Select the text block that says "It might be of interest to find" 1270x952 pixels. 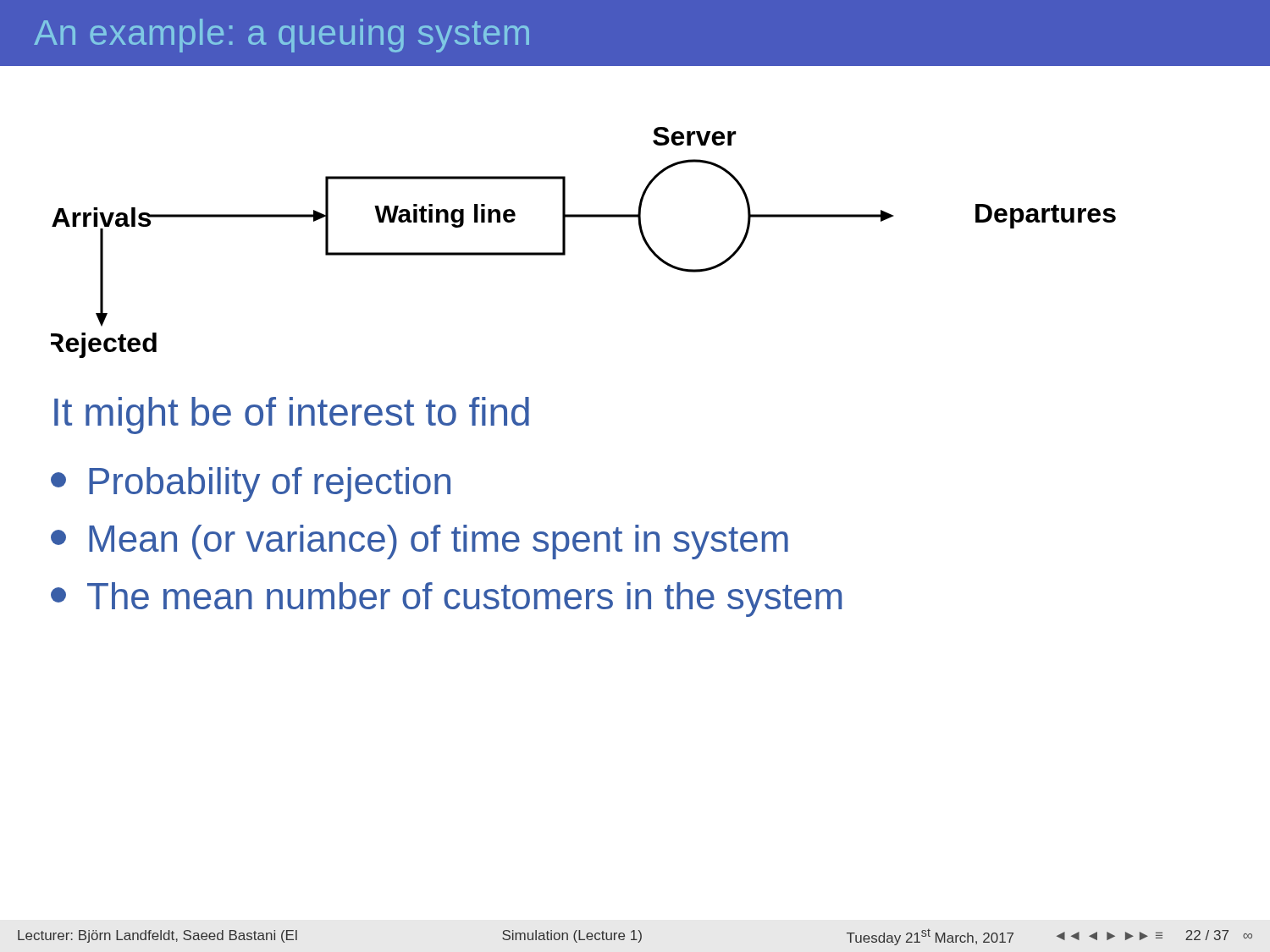point(635,504)
